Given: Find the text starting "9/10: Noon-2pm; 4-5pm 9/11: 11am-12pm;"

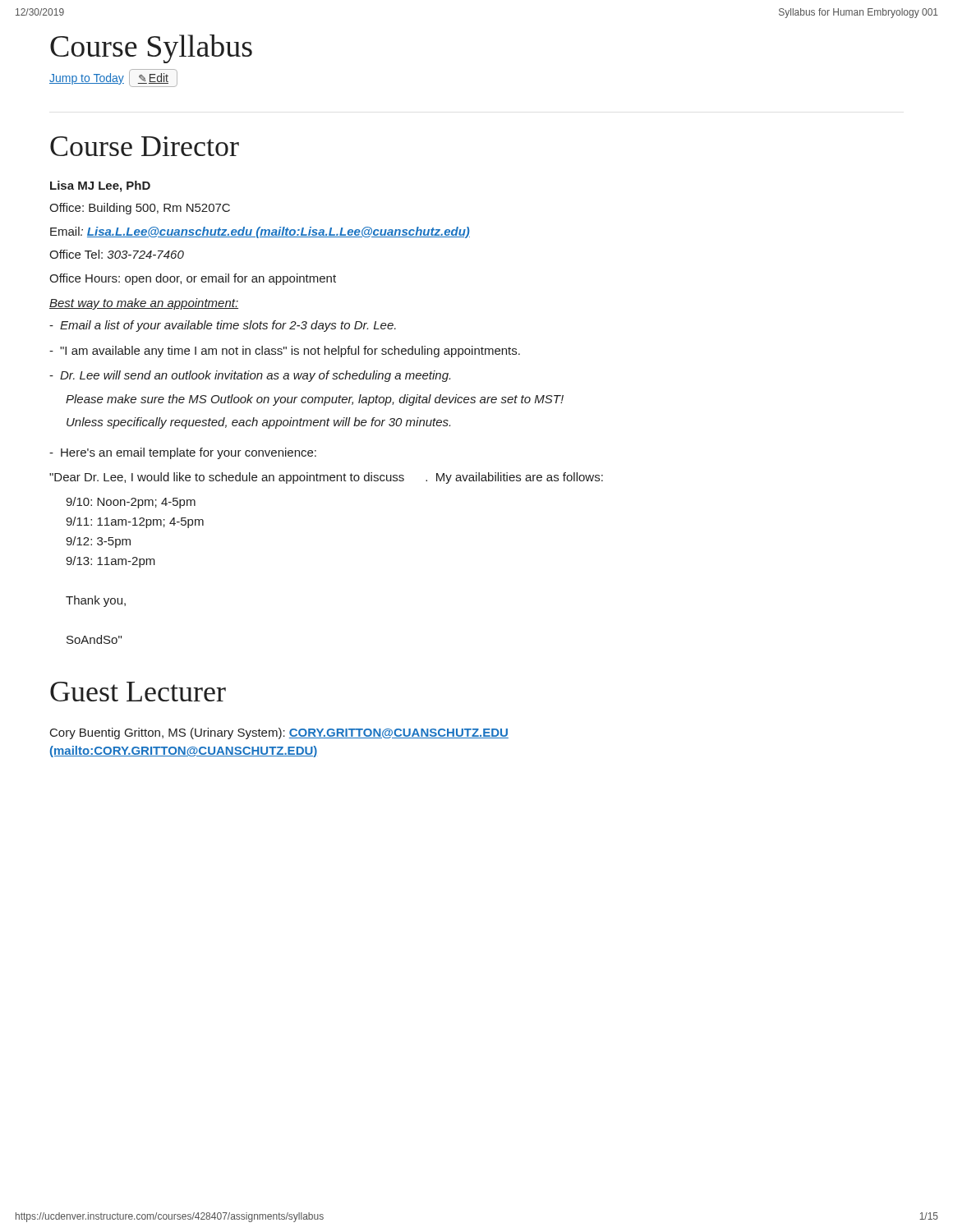Looking at the screenshot, I should click(x=131, y=503).
